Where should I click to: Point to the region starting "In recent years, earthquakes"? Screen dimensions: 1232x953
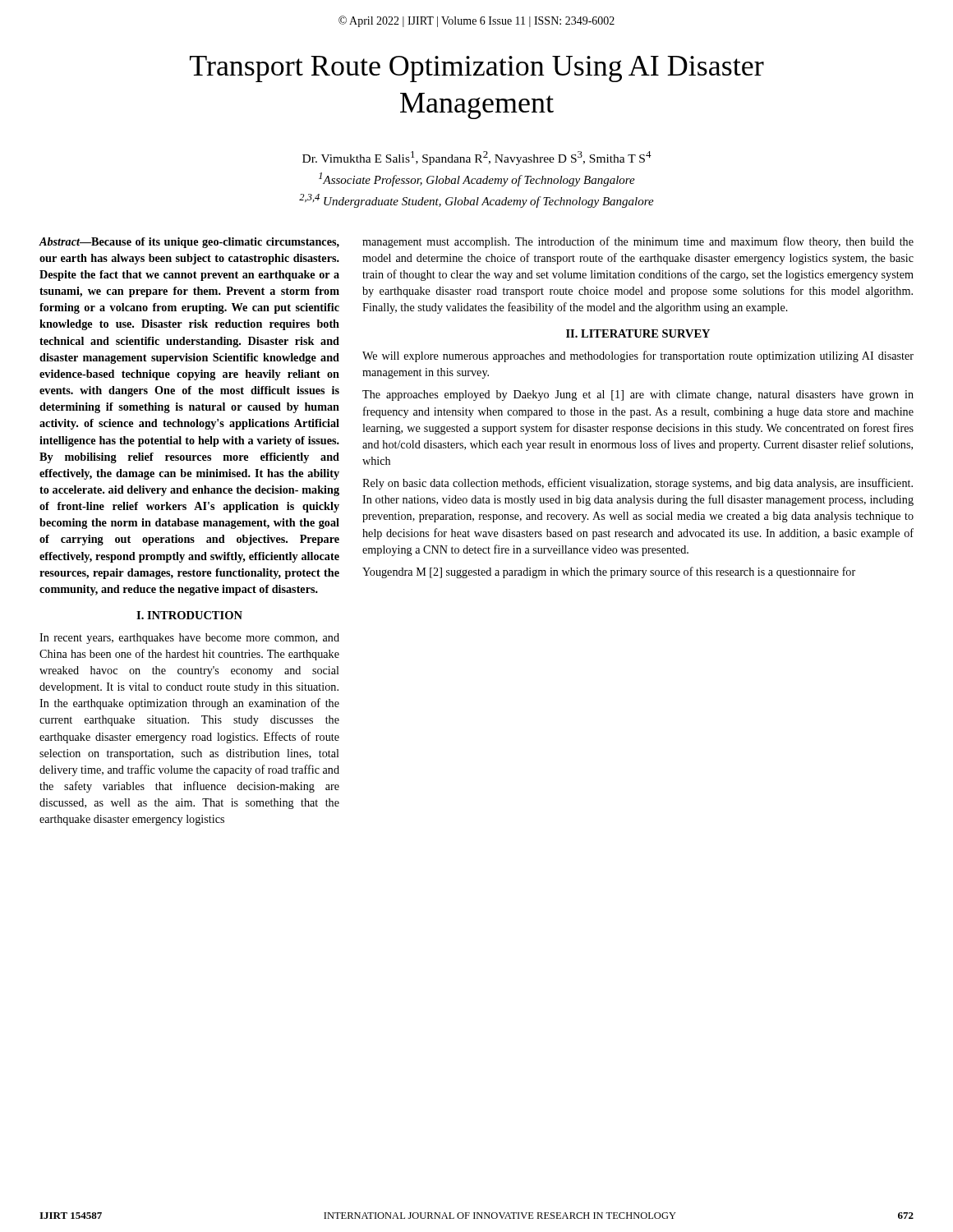pyautogui.click(x=189, y=728)
